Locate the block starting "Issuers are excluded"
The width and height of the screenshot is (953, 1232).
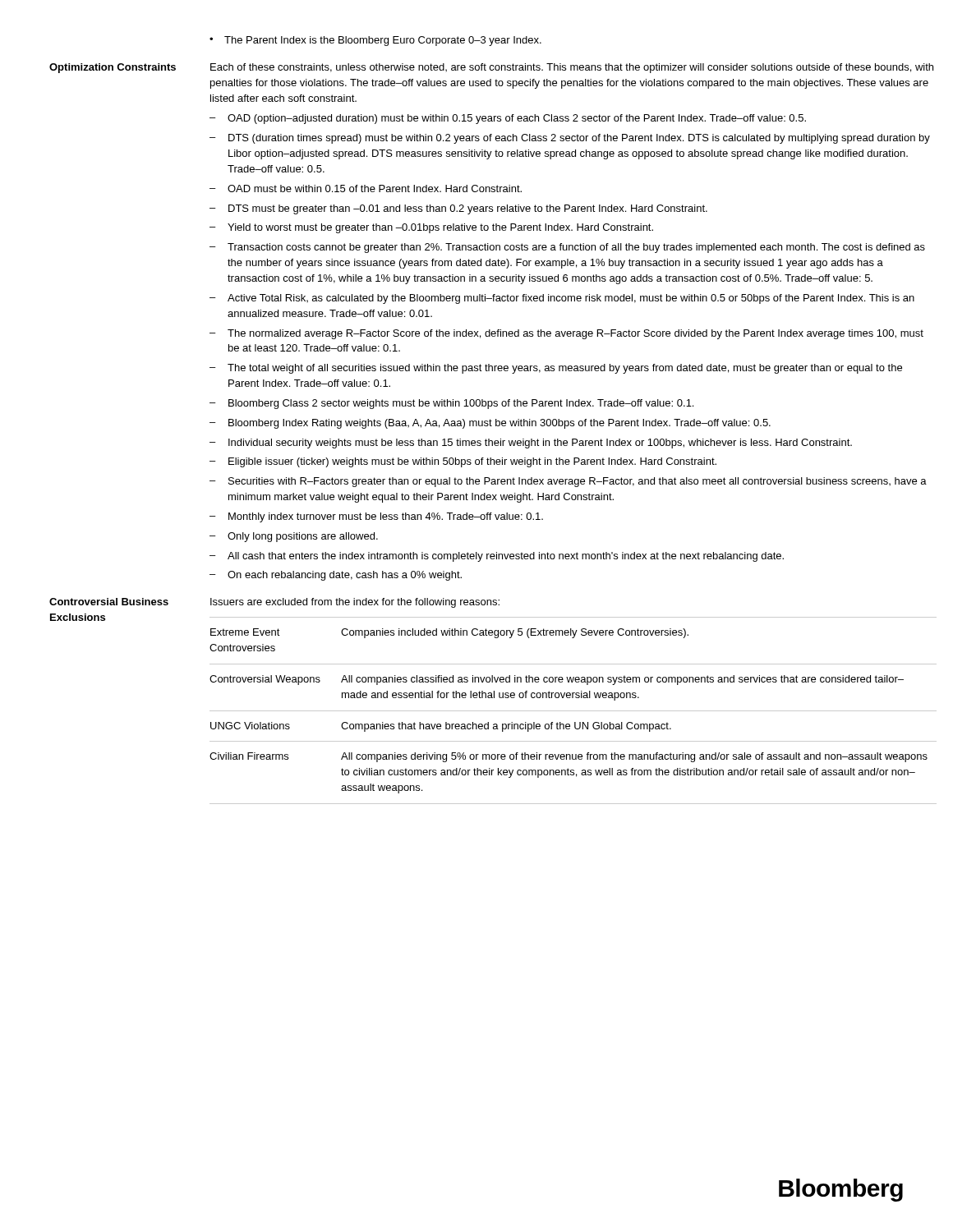point(355,602)
